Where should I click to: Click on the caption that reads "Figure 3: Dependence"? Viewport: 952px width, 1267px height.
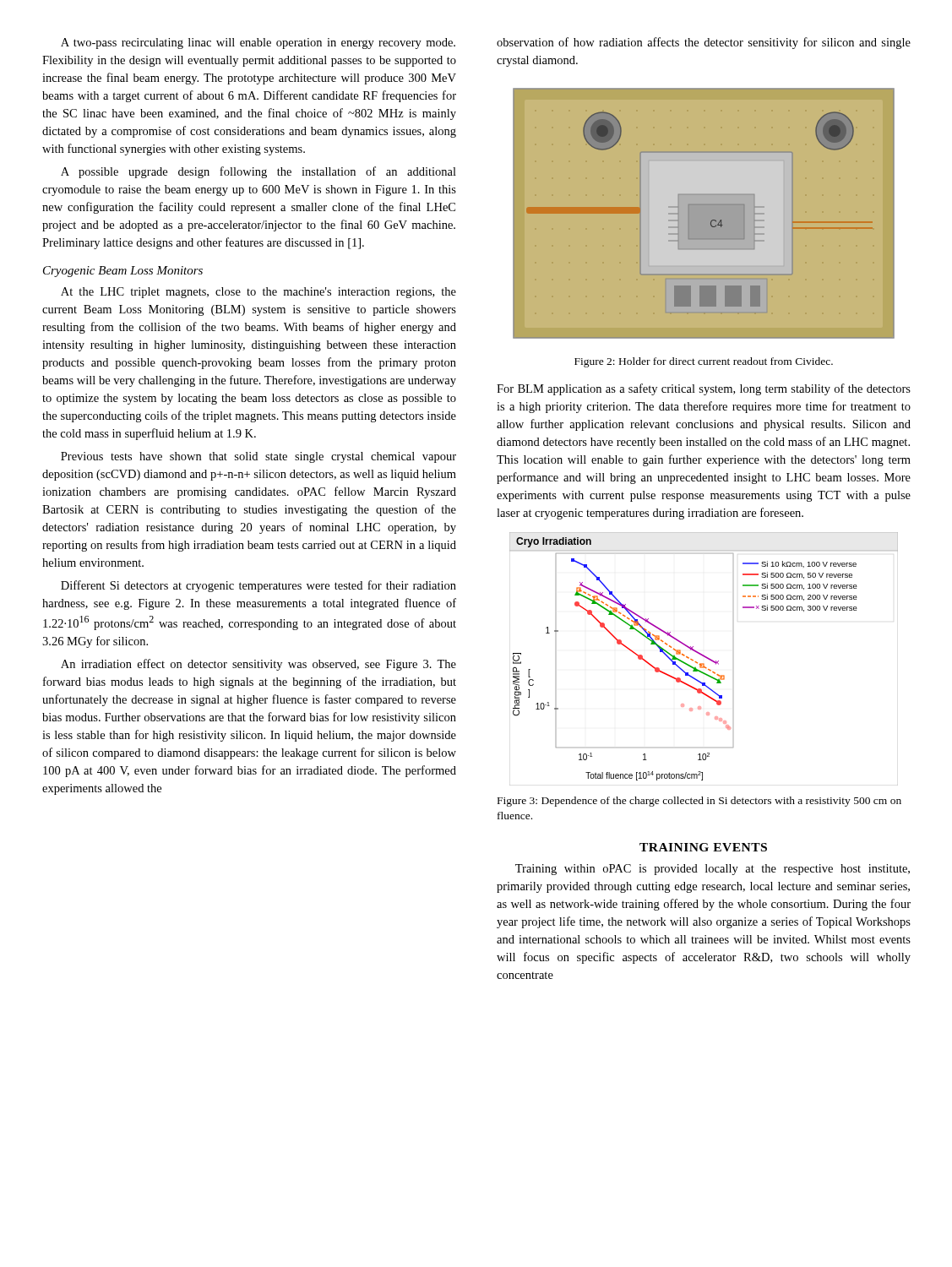click(699, 808)
